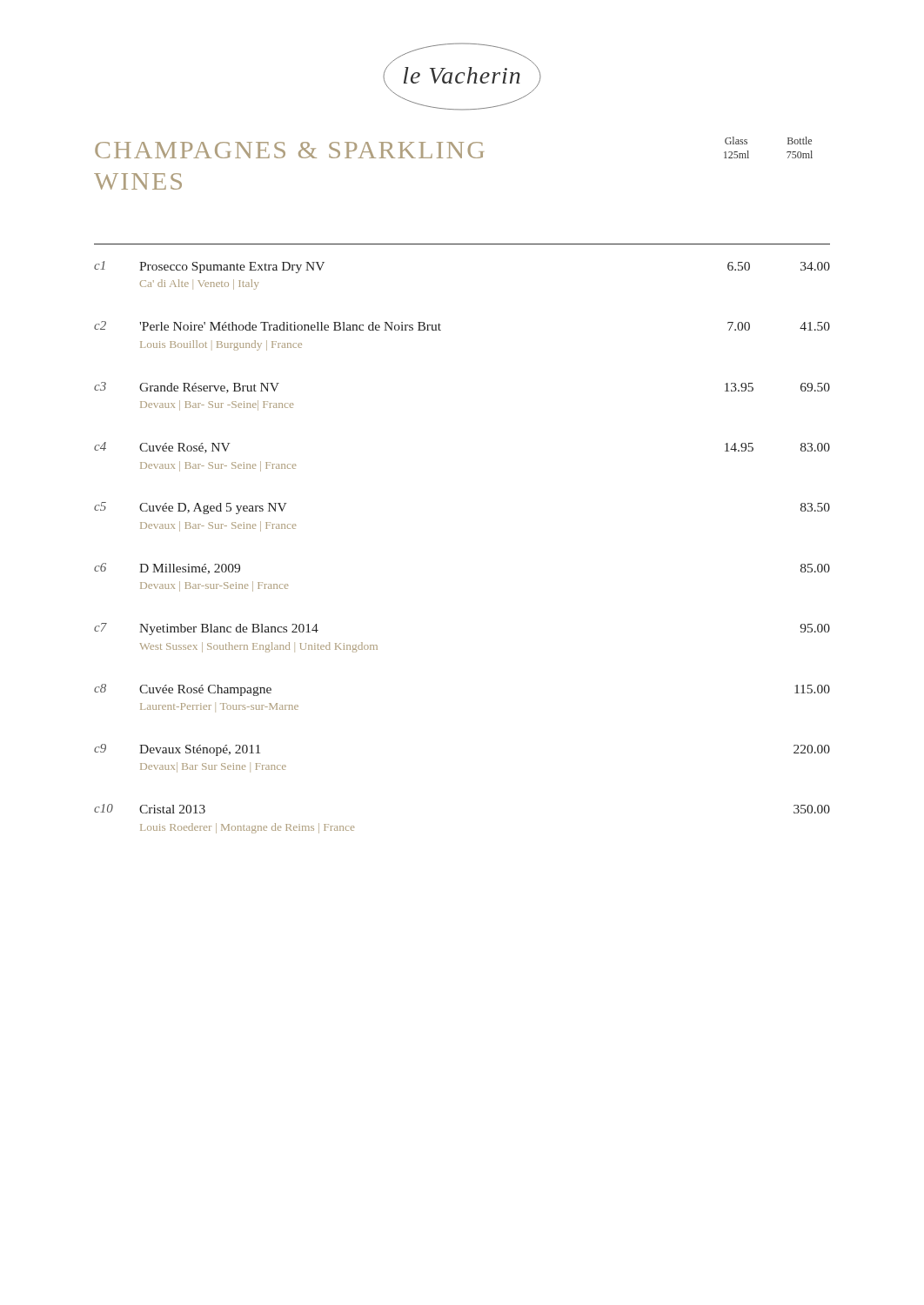Image resolution: width=924 pixels, height=1305 pixels.
Task: Click on the table containing "c1 Prosecco Spumante Extra Dry"
Action: tap(462, 558)
